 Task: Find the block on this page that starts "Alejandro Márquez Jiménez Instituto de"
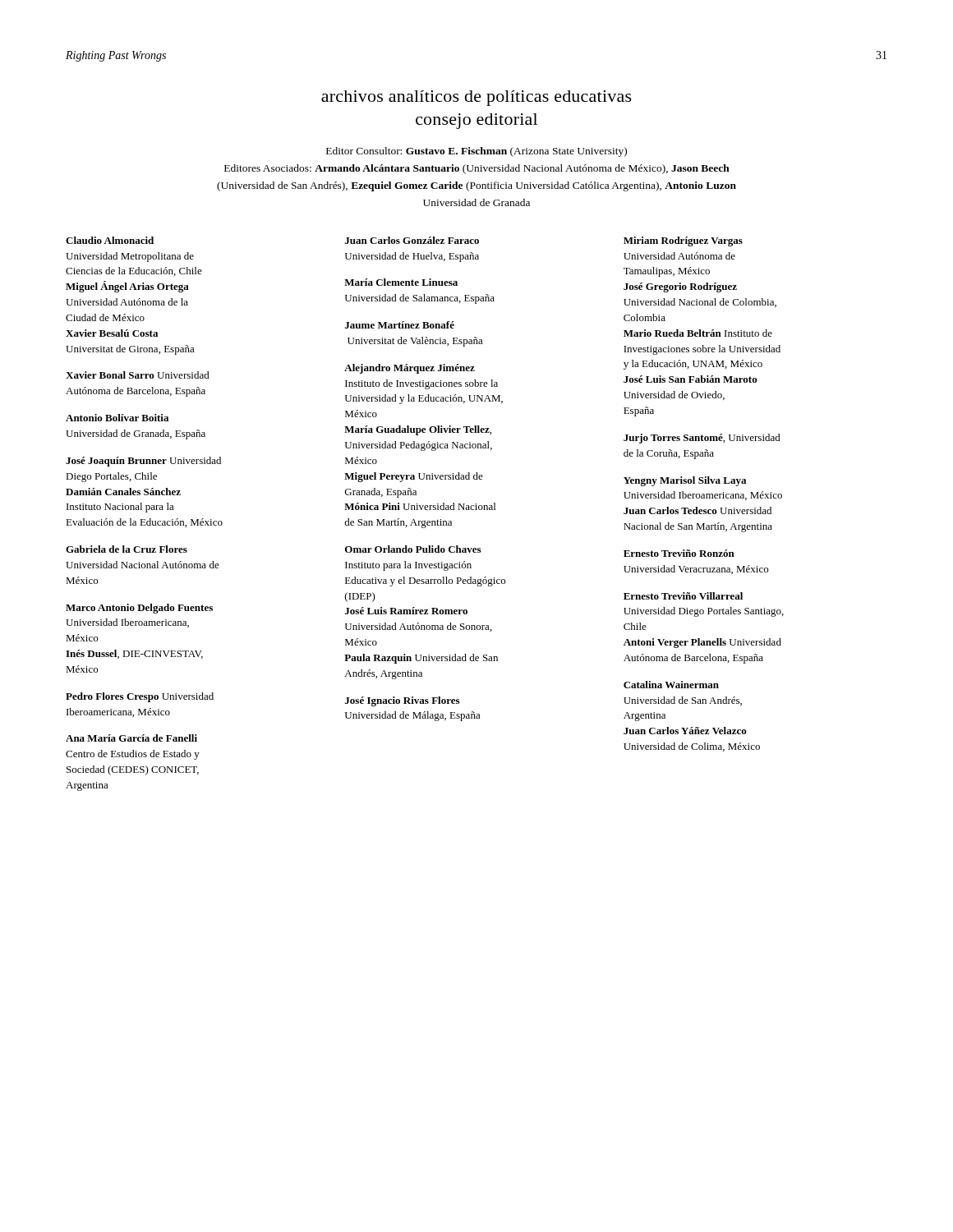tap(424, 445)
